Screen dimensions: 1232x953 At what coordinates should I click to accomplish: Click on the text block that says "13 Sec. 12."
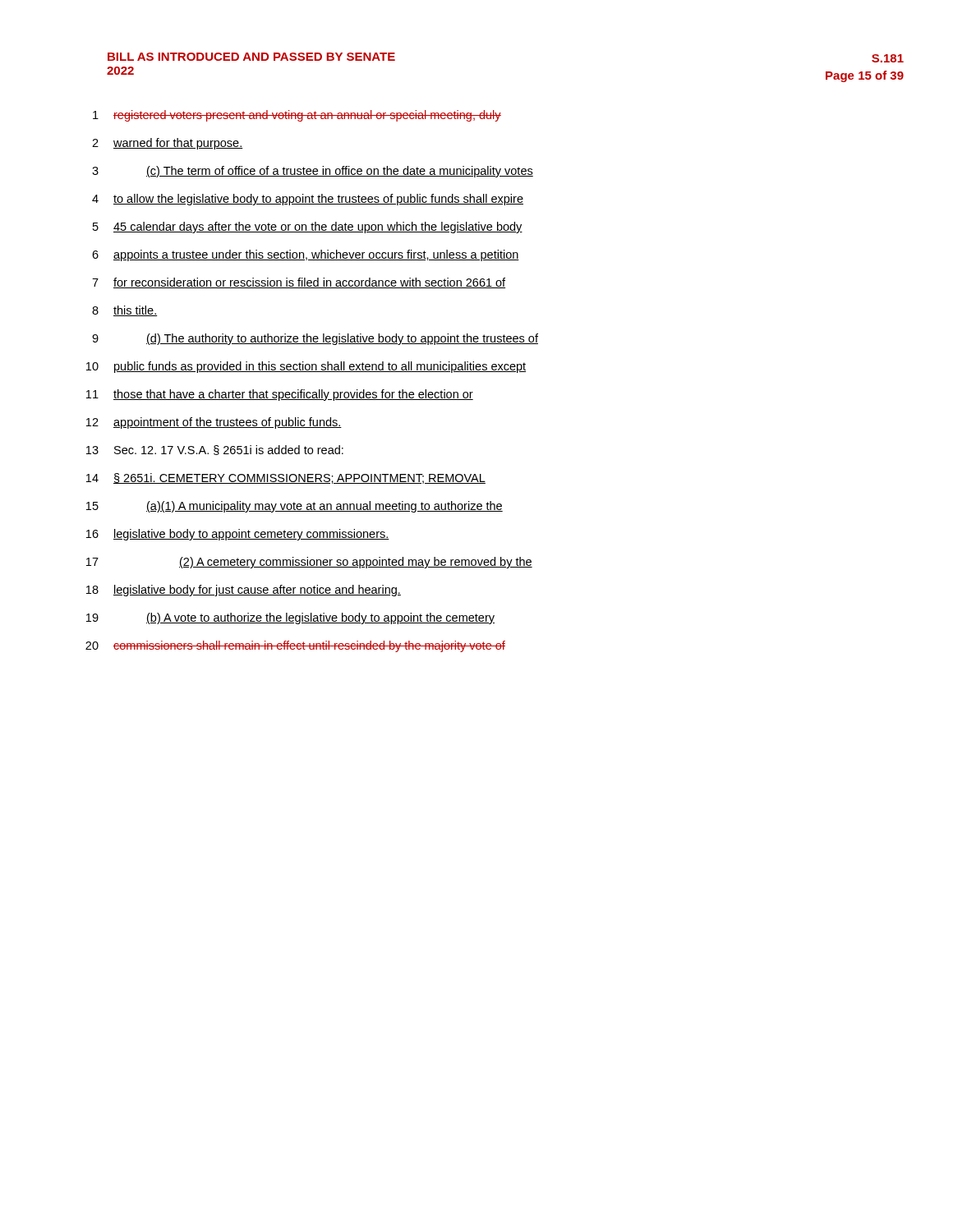click(215, 450)
